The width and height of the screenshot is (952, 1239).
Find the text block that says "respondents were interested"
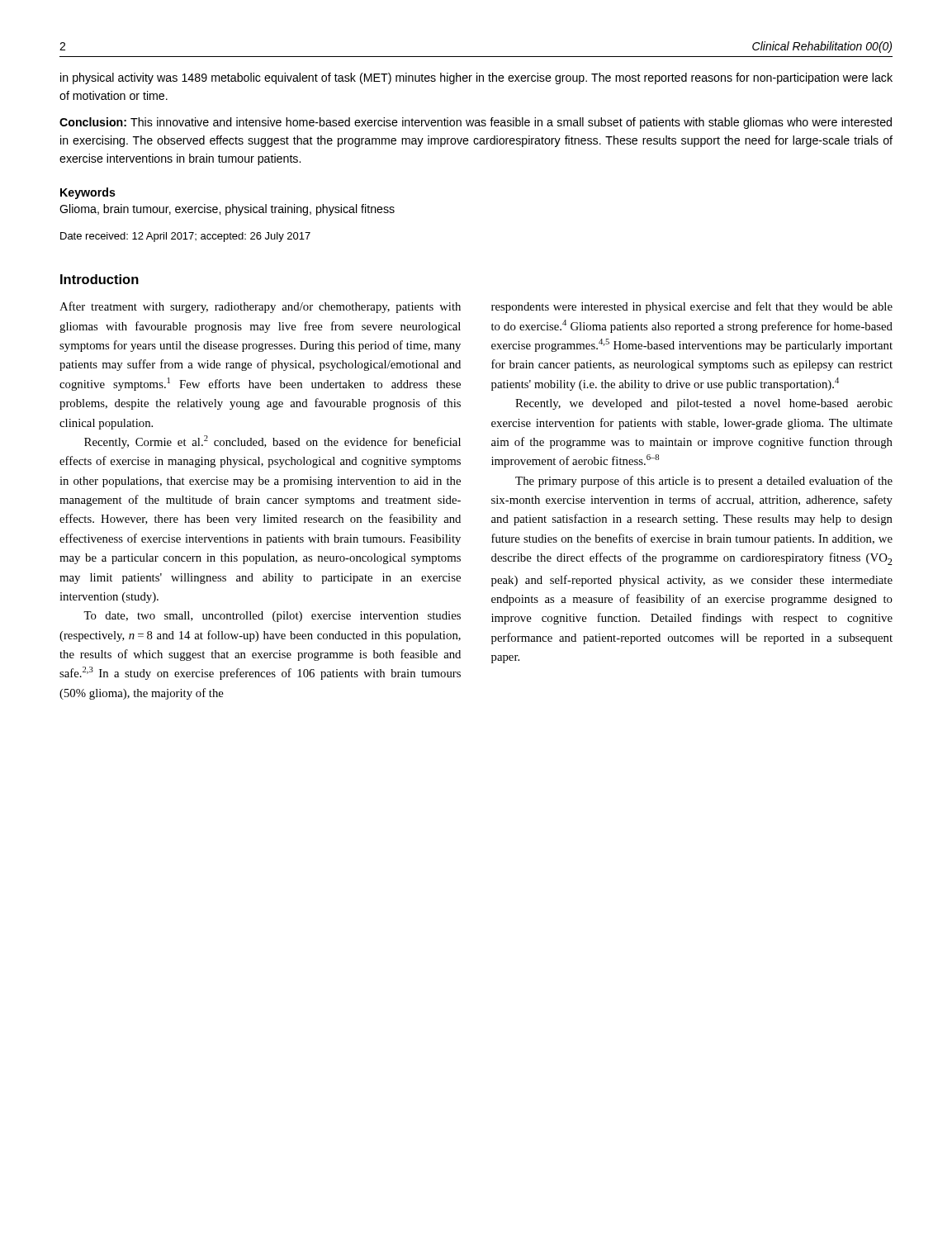[x=692, y=482]
